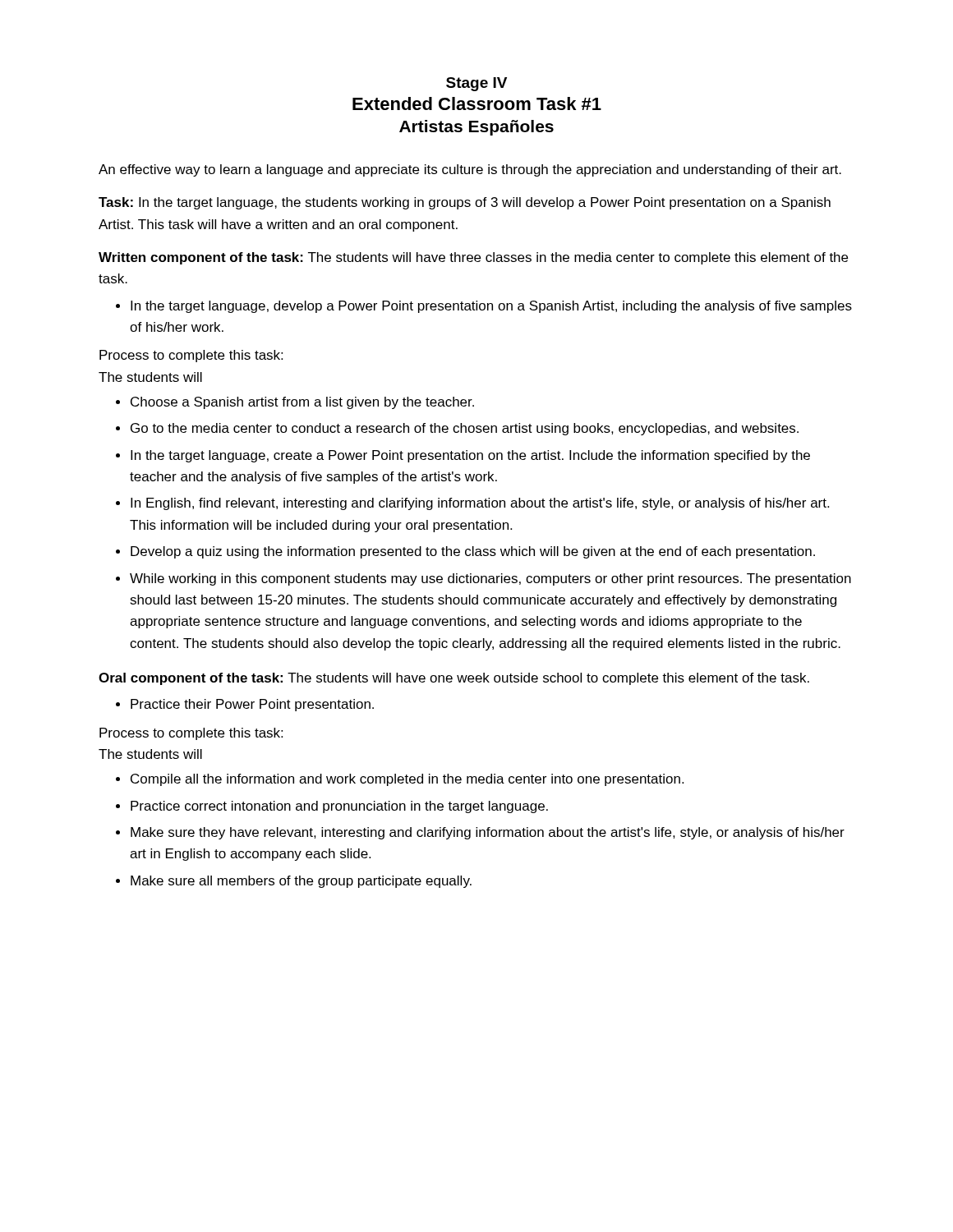Click on the text block that says "Oral component of the task: The students"

(476, 678)
